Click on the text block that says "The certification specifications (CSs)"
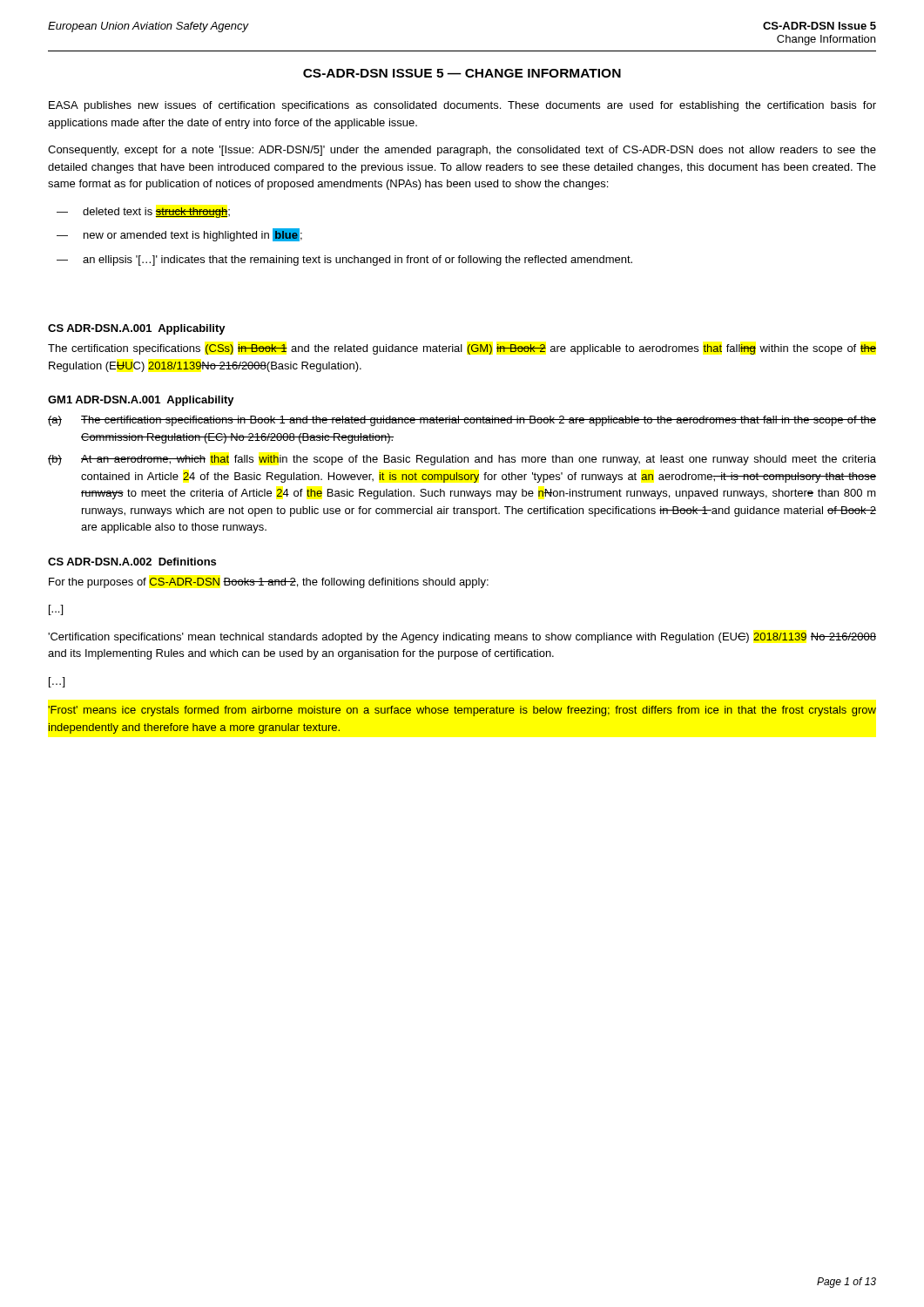The height and width of the screenshot is (1307, 924). click(462, 357)
